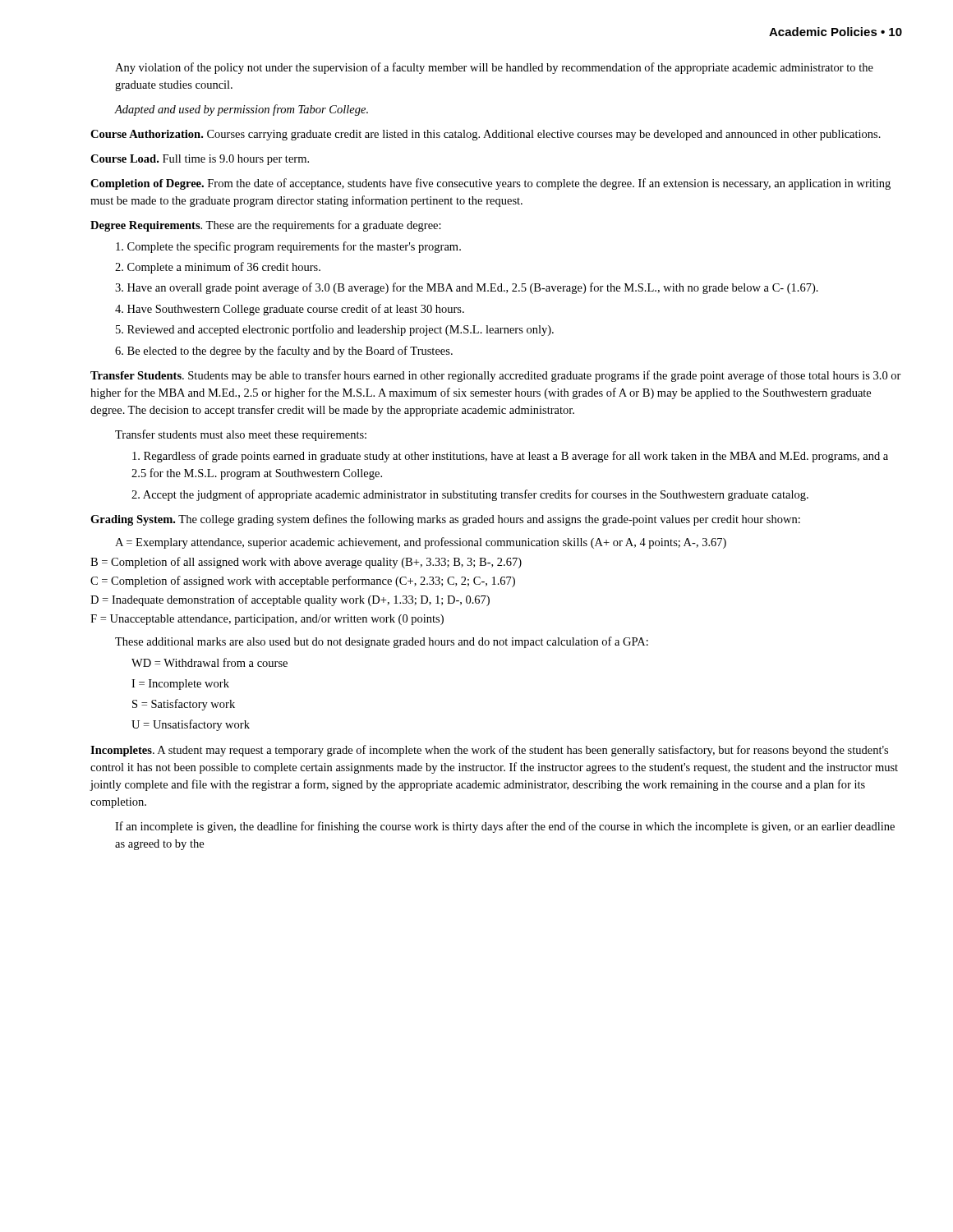Select the passage starting "5. Reviewed and accepted electronic portfolio and"
This screenshot has height=1232, width=953.
pos(335,329)
